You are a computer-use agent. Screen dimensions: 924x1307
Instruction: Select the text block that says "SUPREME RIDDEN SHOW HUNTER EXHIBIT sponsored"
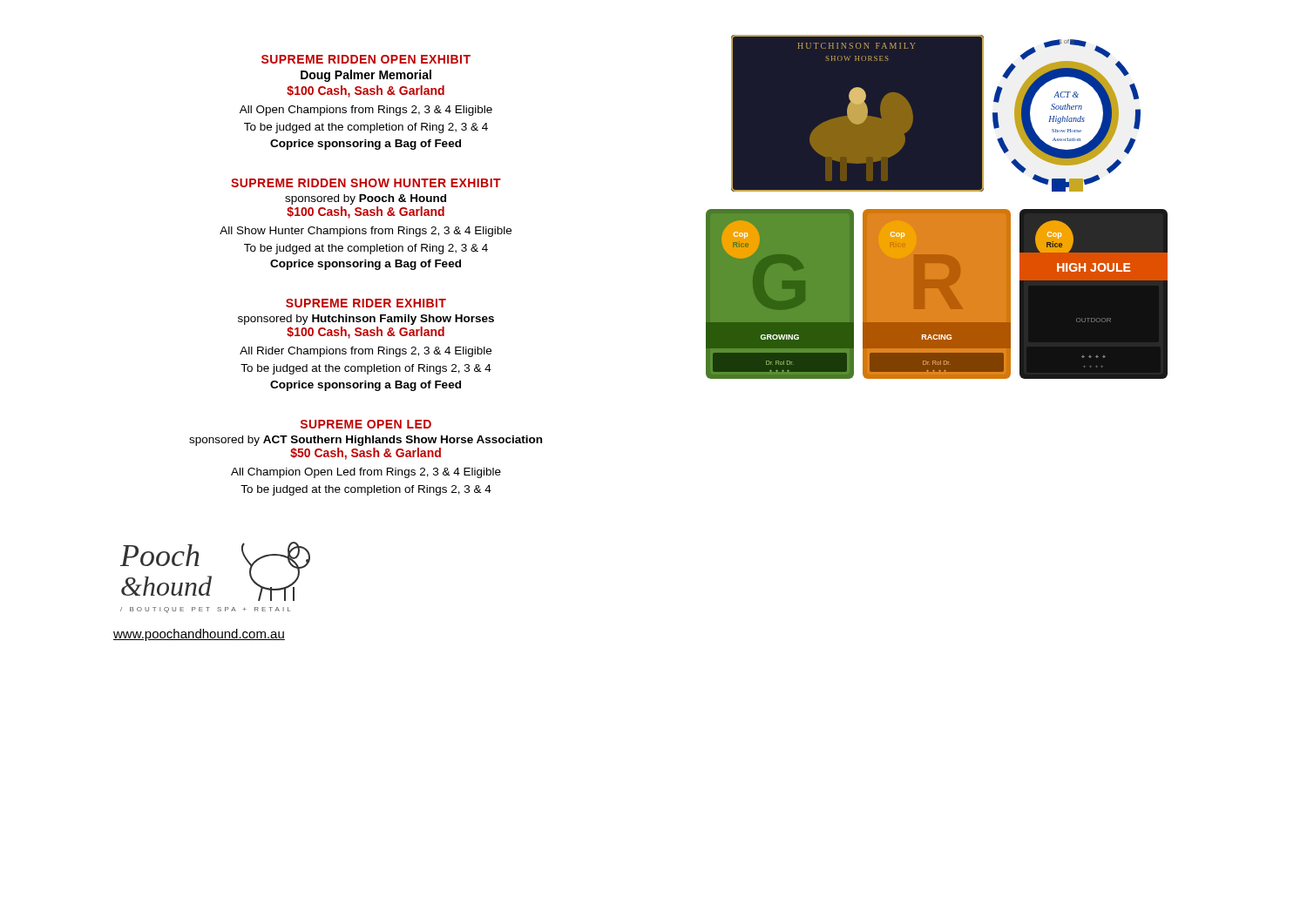366,223
